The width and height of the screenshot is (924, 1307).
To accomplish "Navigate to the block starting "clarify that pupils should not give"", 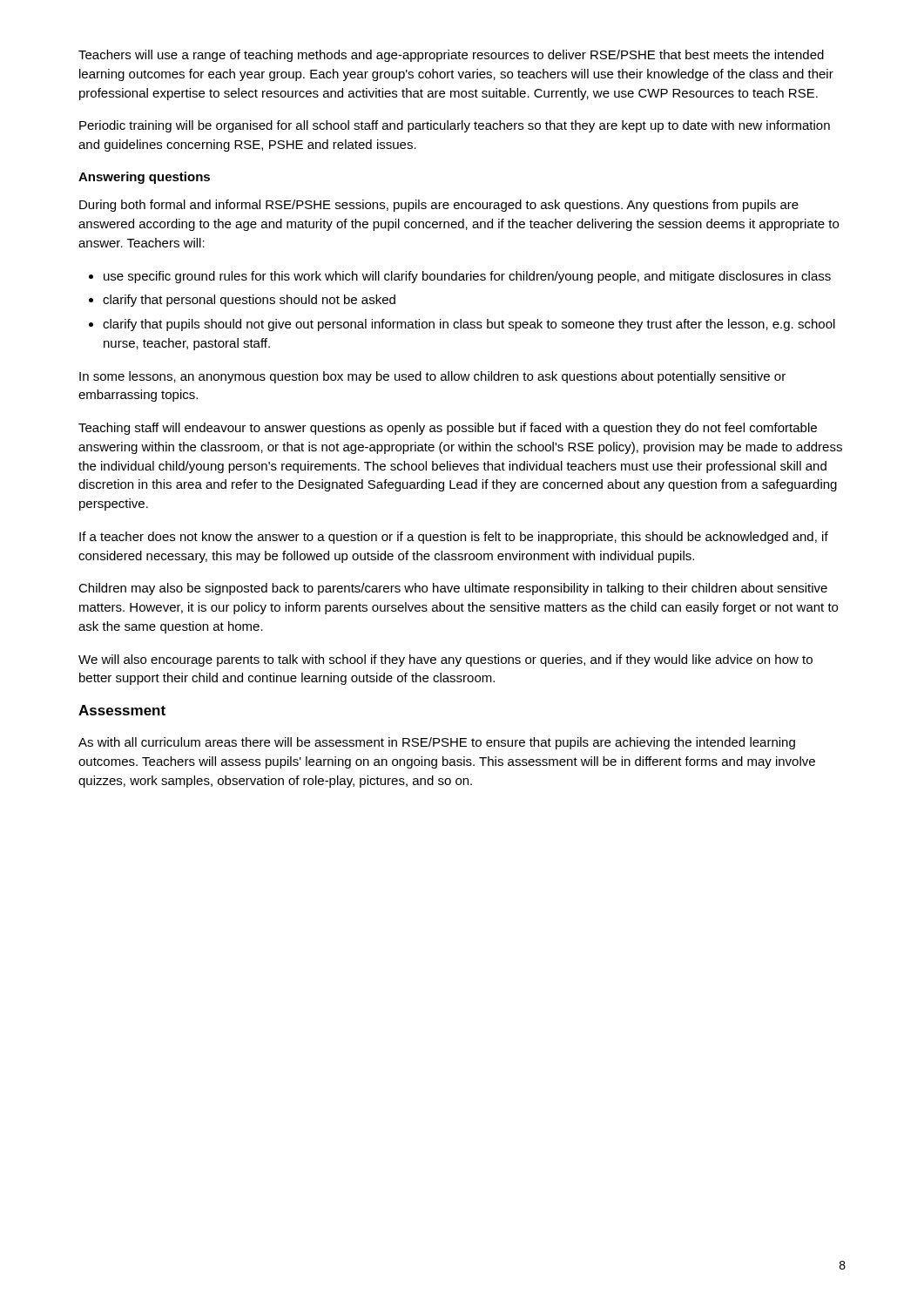I will click(462, 334).
